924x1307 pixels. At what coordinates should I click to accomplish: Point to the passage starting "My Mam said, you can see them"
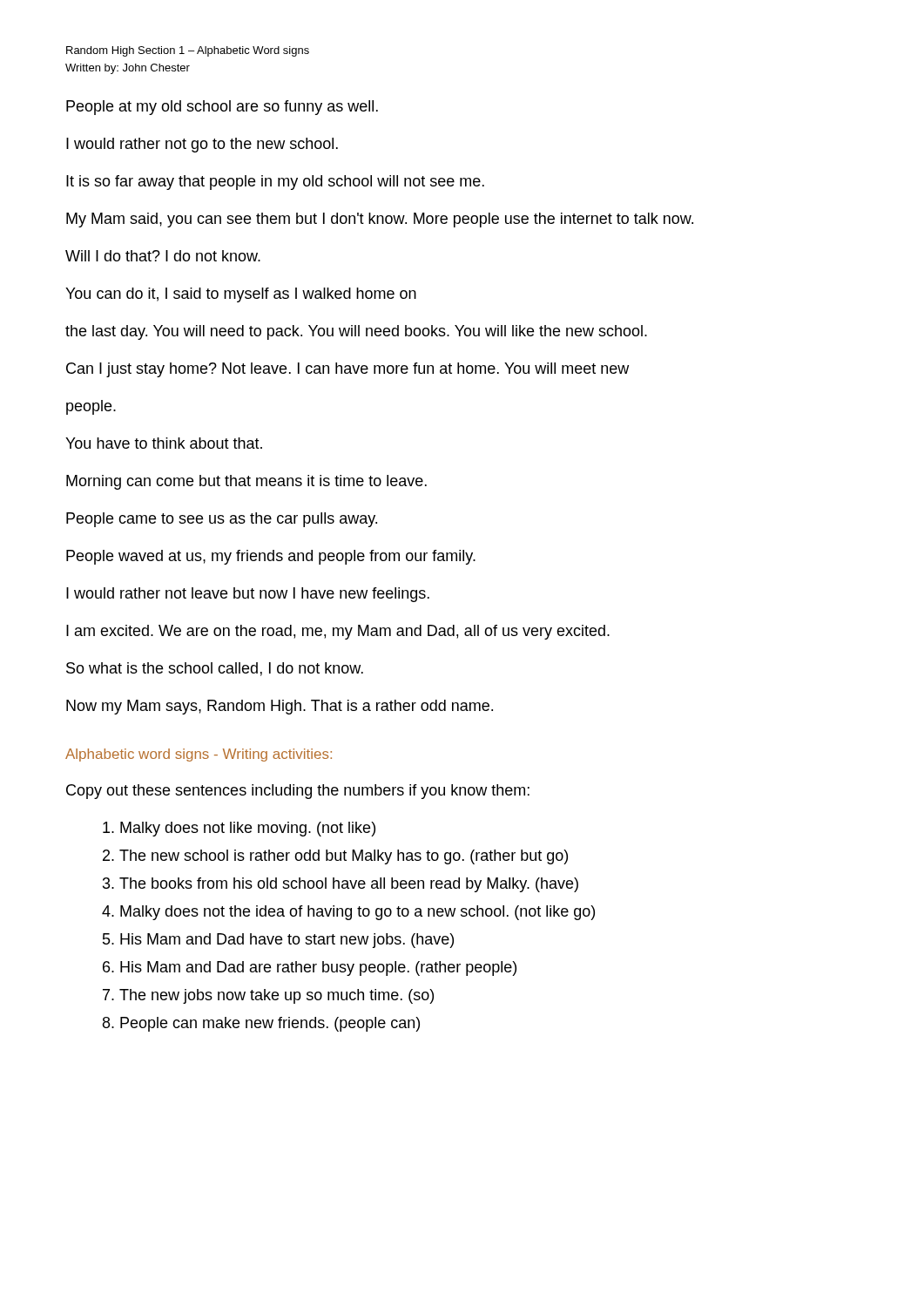(380, 219)
